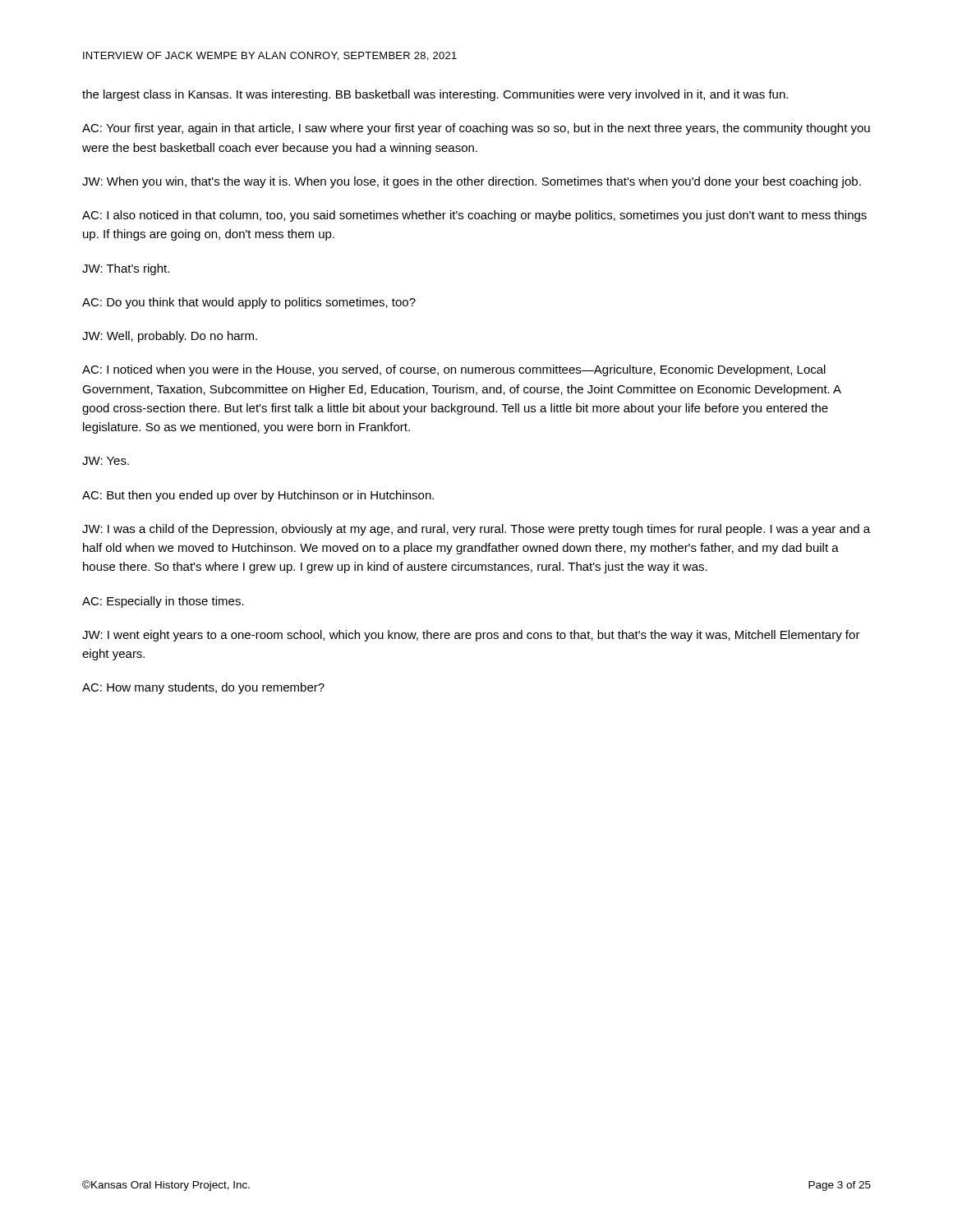Click where it says "JW: Well, probably. Do no harm."
This screenshot has height=1232, width=953.
coord(170,336)
